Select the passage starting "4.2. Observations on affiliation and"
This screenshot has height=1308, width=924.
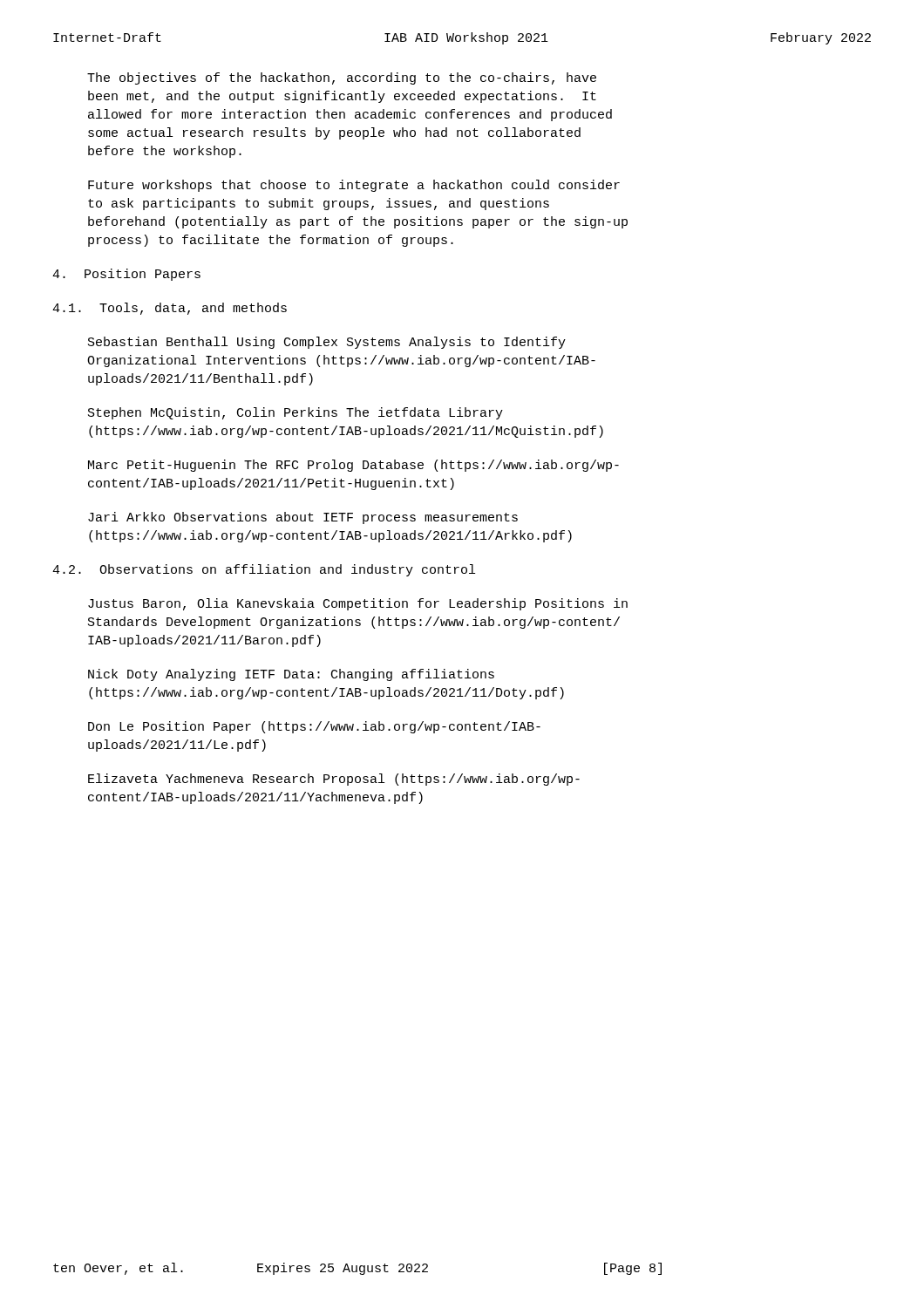[264, 571]
